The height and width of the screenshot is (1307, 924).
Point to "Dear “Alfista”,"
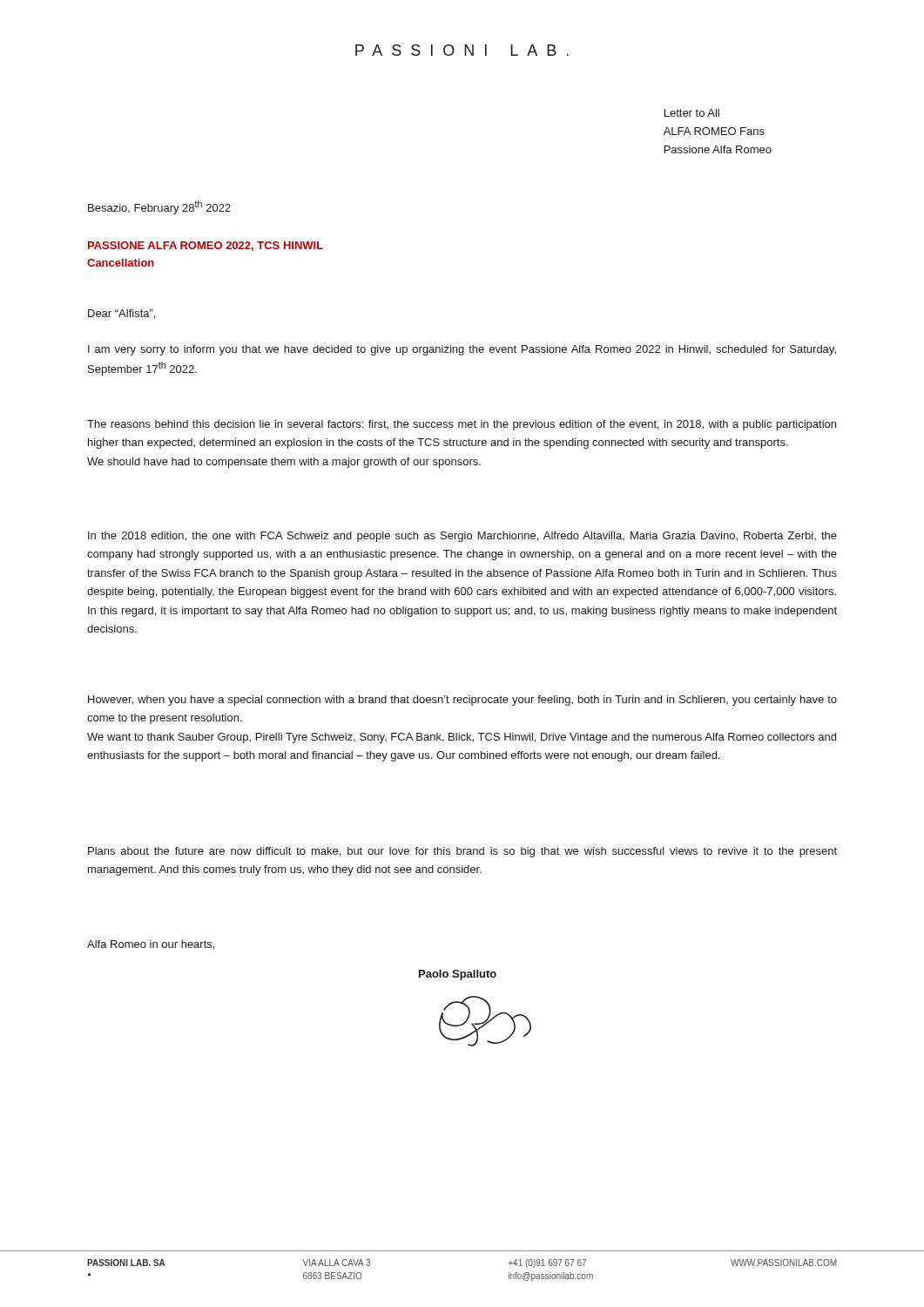pos(122,313)
